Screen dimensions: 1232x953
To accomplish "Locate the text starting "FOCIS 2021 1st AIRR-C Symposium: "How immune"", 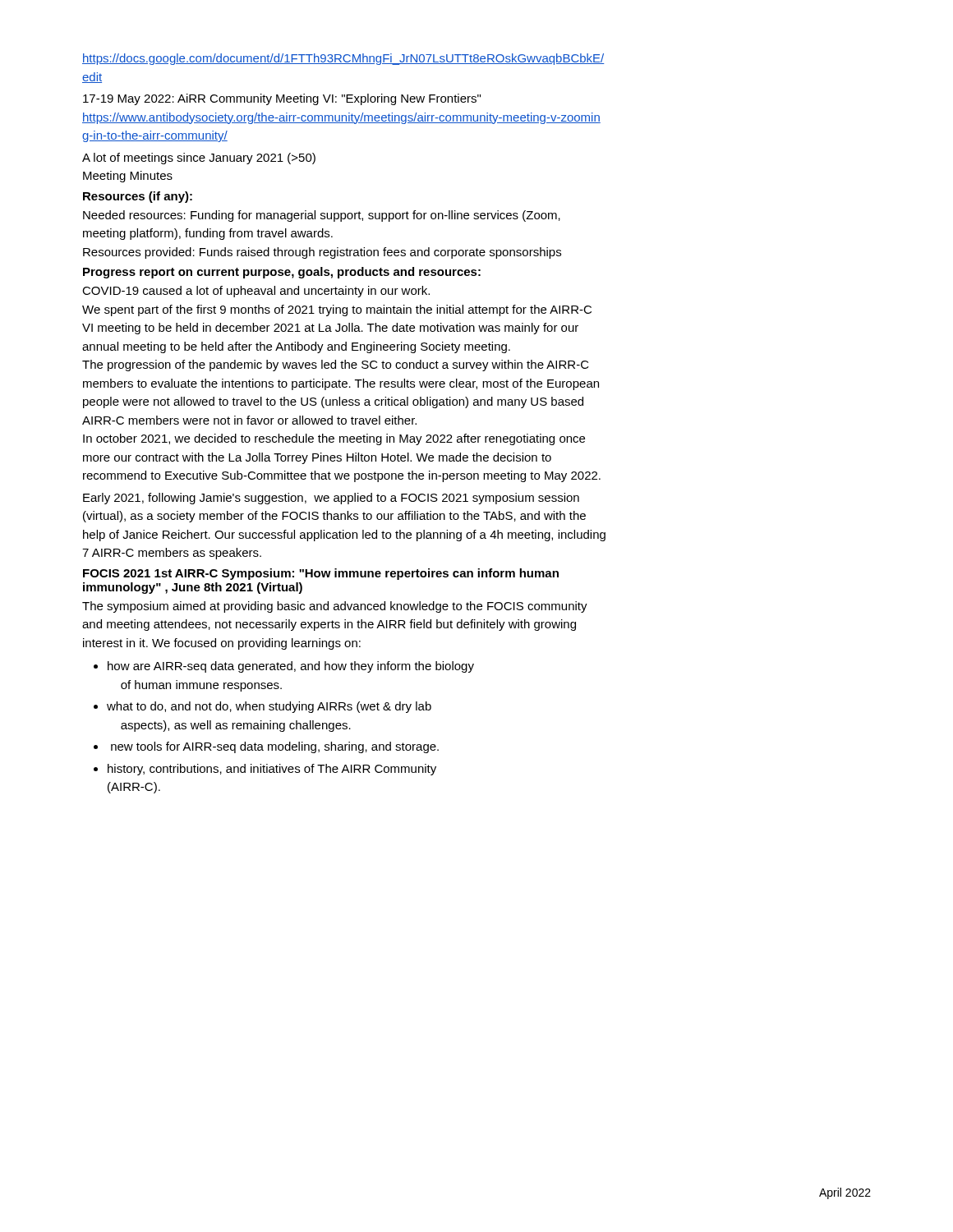I will tap(321, 579).
